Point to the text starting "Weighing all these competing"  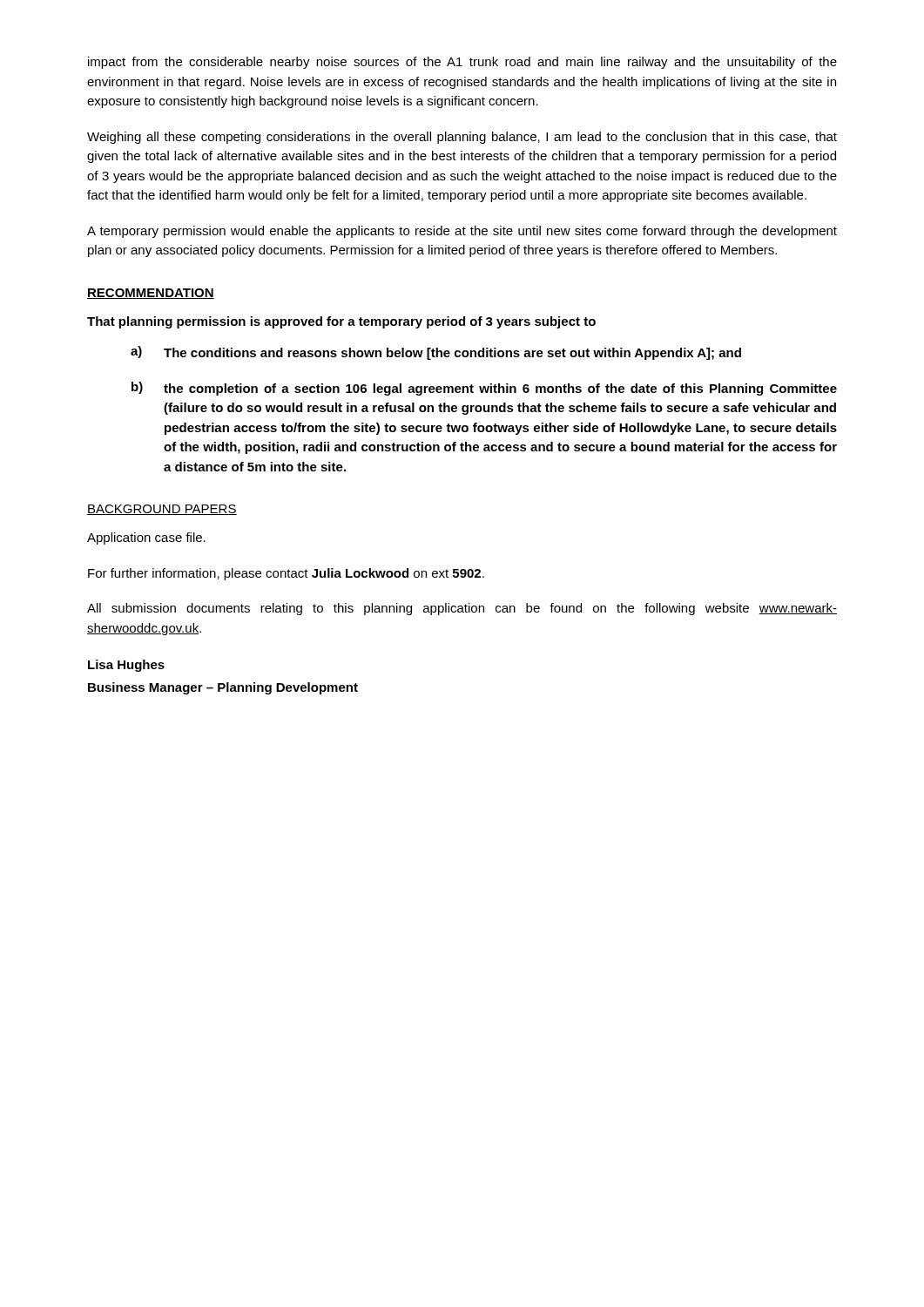pos(462,165)
